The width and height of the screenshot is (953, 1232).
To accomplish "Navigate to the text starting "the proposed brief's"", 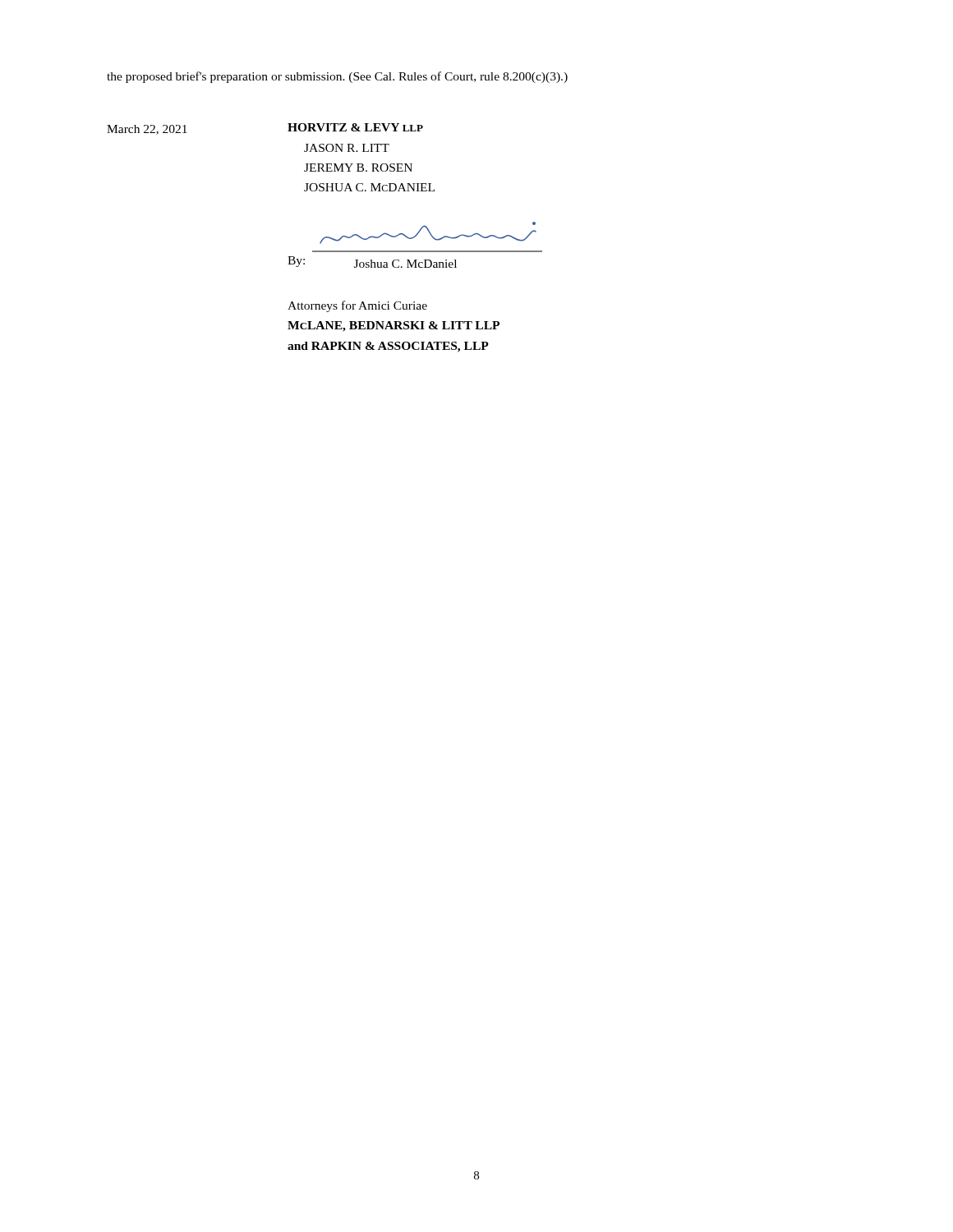I will (x=337, y=76).
